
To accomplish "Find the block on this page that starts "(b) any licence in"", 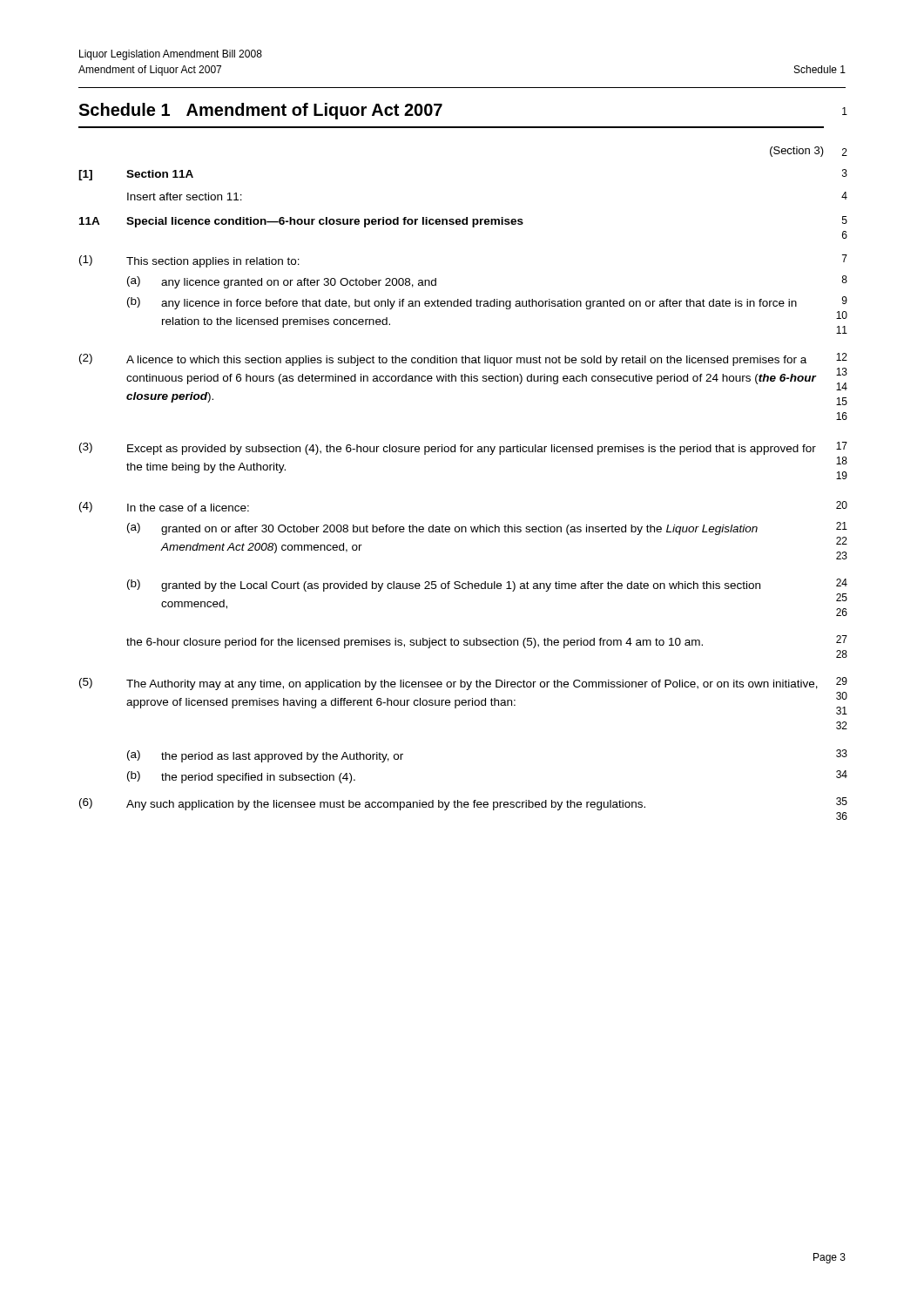I will [475, 313].
